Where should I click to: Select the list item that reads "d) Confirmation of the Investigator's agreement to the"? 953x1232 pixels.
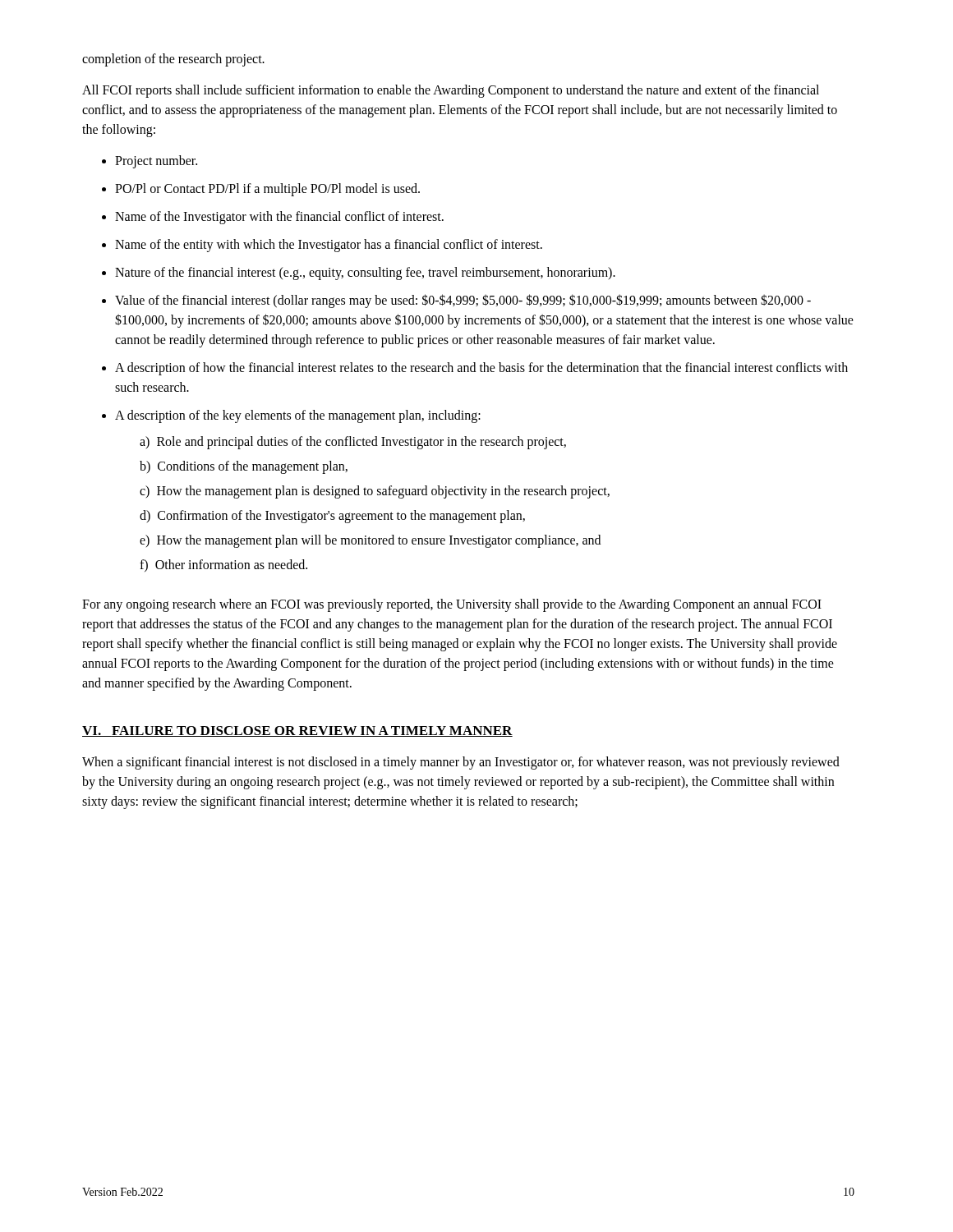pos(333,515)
